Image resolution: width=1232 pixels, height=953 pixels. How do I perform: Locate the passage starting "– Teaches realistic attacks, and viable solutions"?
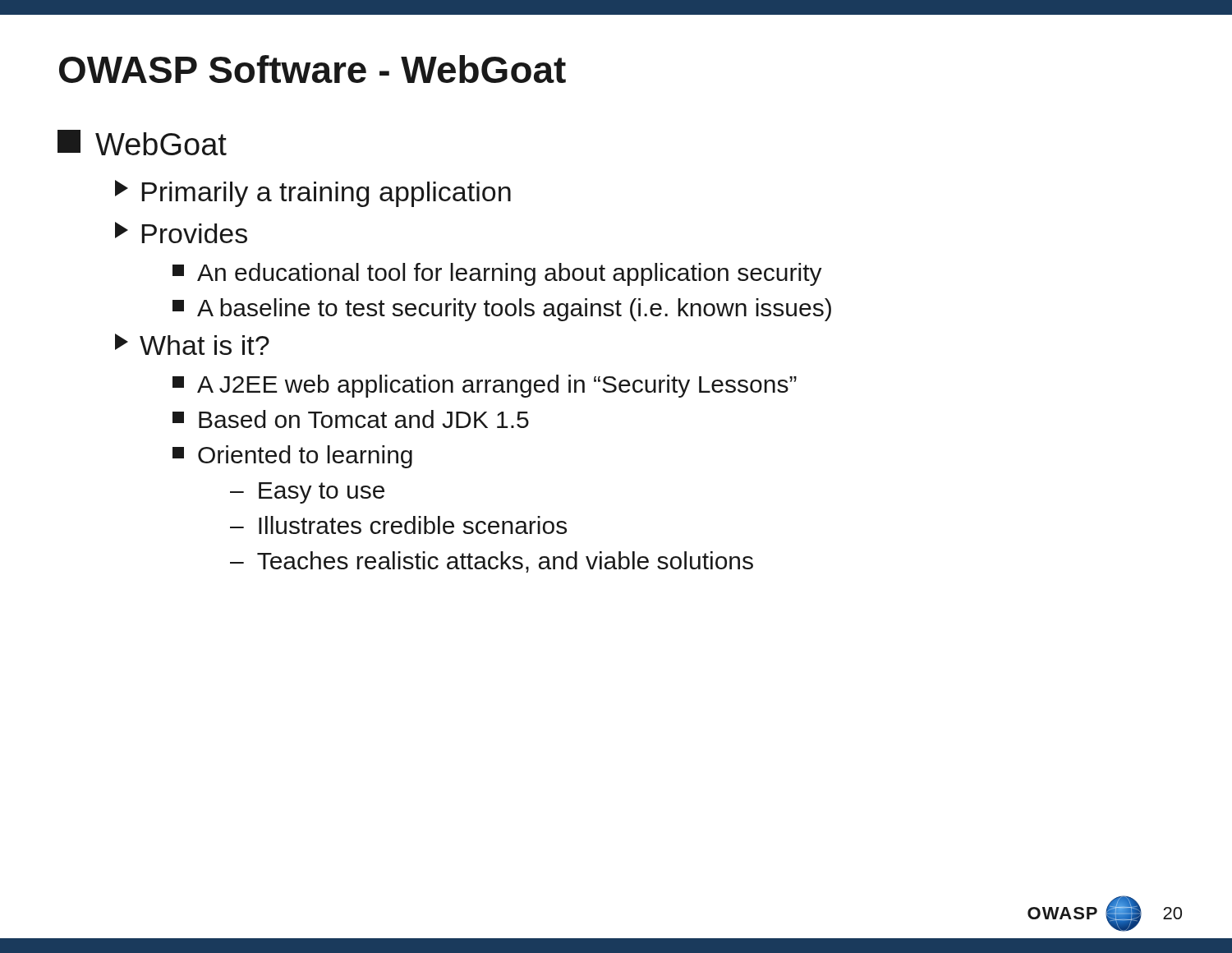(x=702, y=561)
